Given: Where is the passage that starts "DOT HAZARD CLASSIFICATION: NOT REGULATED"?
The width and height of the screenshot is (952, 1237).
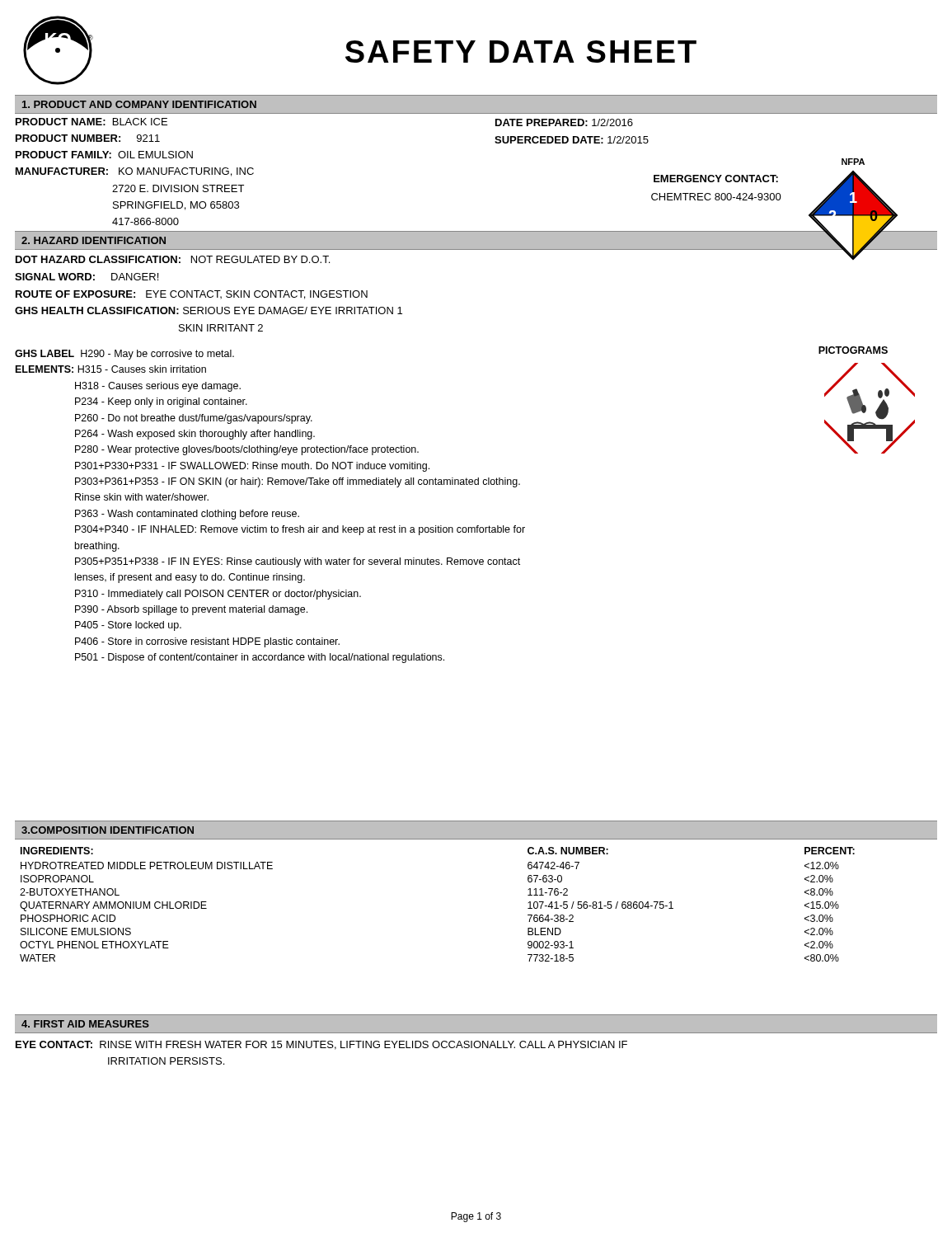Looking at the screenshot, I should point(209,294).
